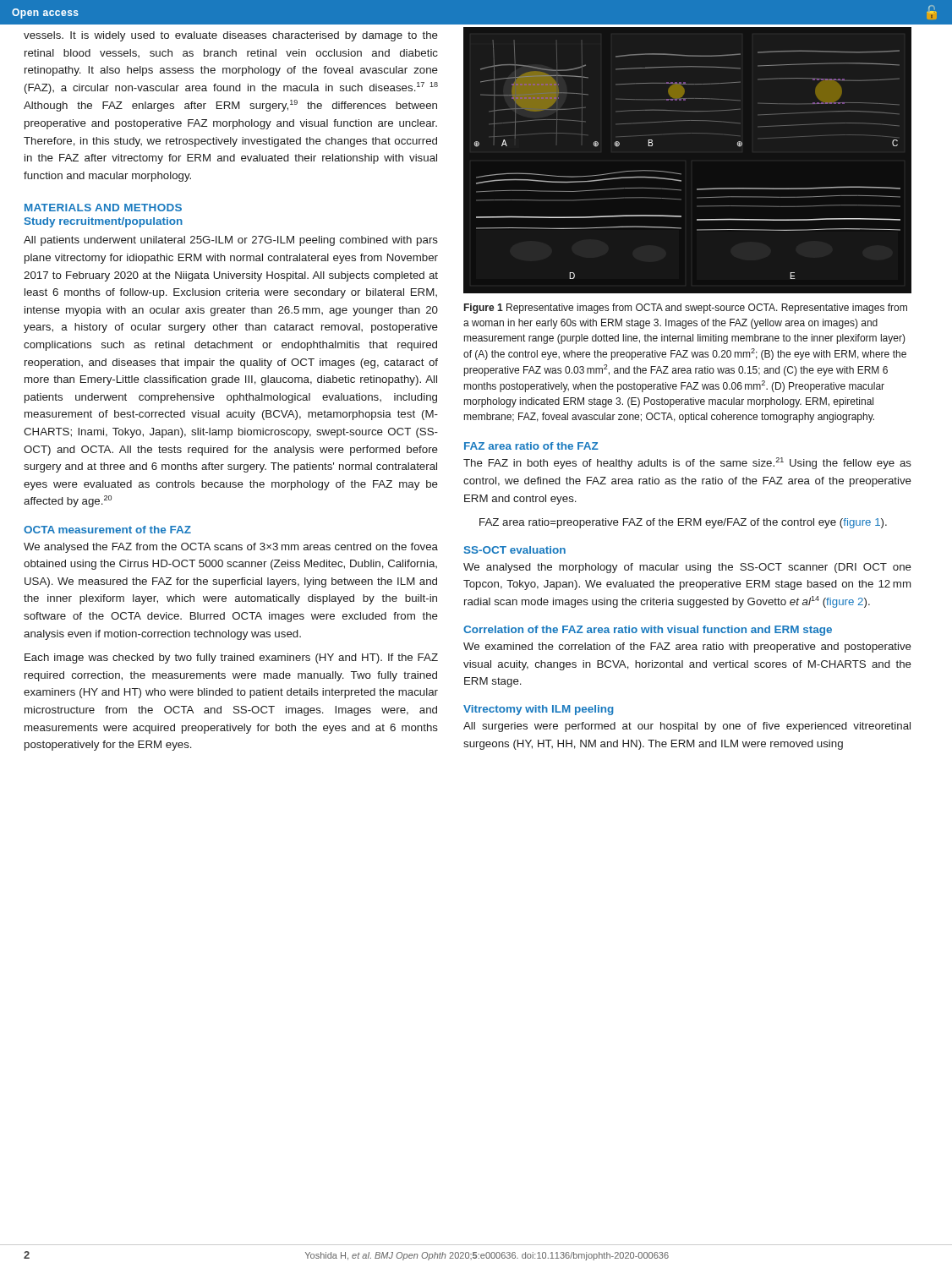
Task: Click on the text block containing "All surgeries were performed at our"
Action: pyautogui.click(x=687, y=735)
